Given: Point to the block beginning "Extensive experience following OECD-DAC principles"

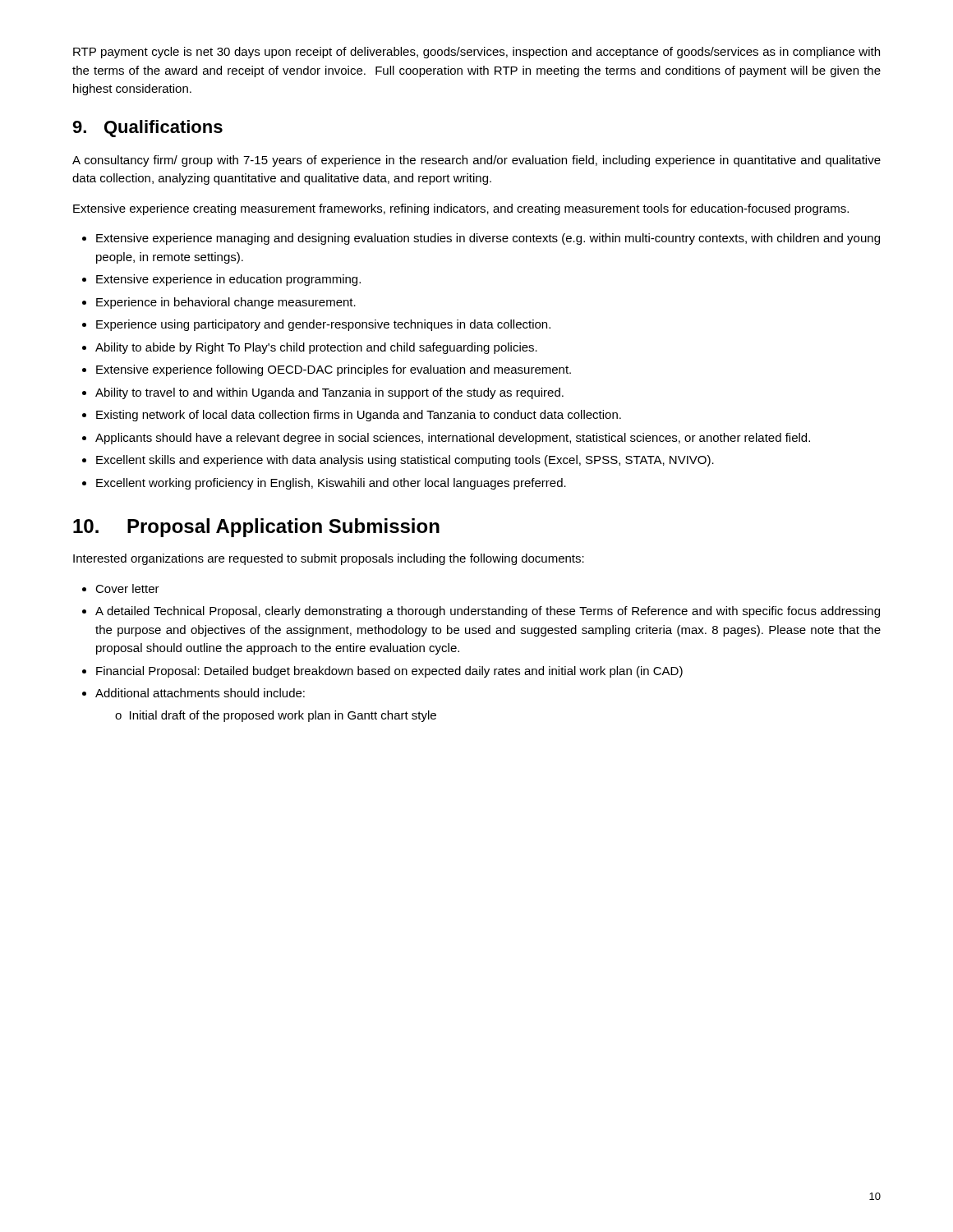Looking at the screenshot, I should click(x=488, y=370).
